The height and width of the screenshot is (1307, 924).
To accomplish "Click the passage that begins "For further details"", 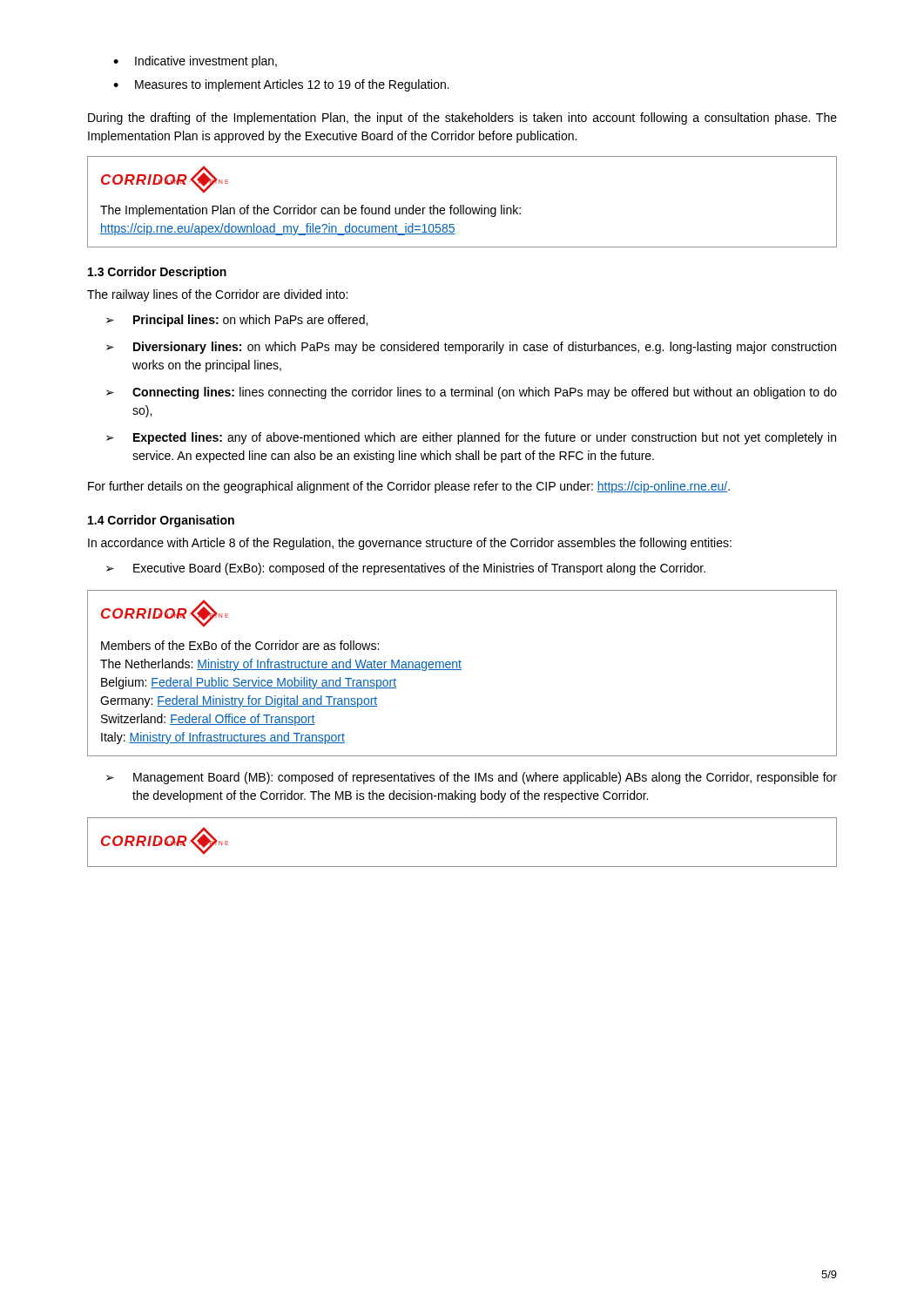I will point(409,486).
